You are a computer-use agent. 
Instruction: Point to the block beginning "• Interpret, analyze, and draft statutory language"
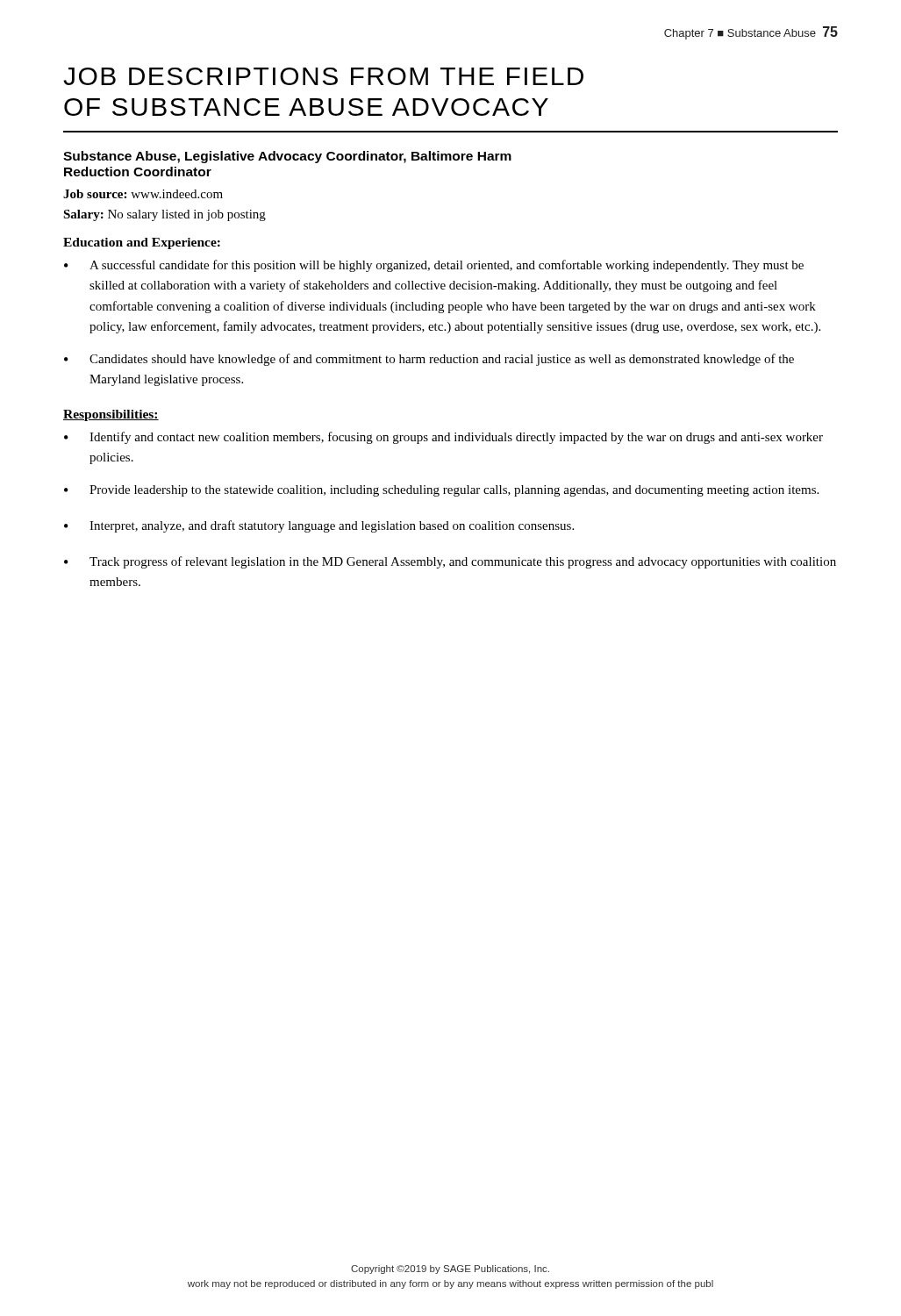(x=450, y=528)
